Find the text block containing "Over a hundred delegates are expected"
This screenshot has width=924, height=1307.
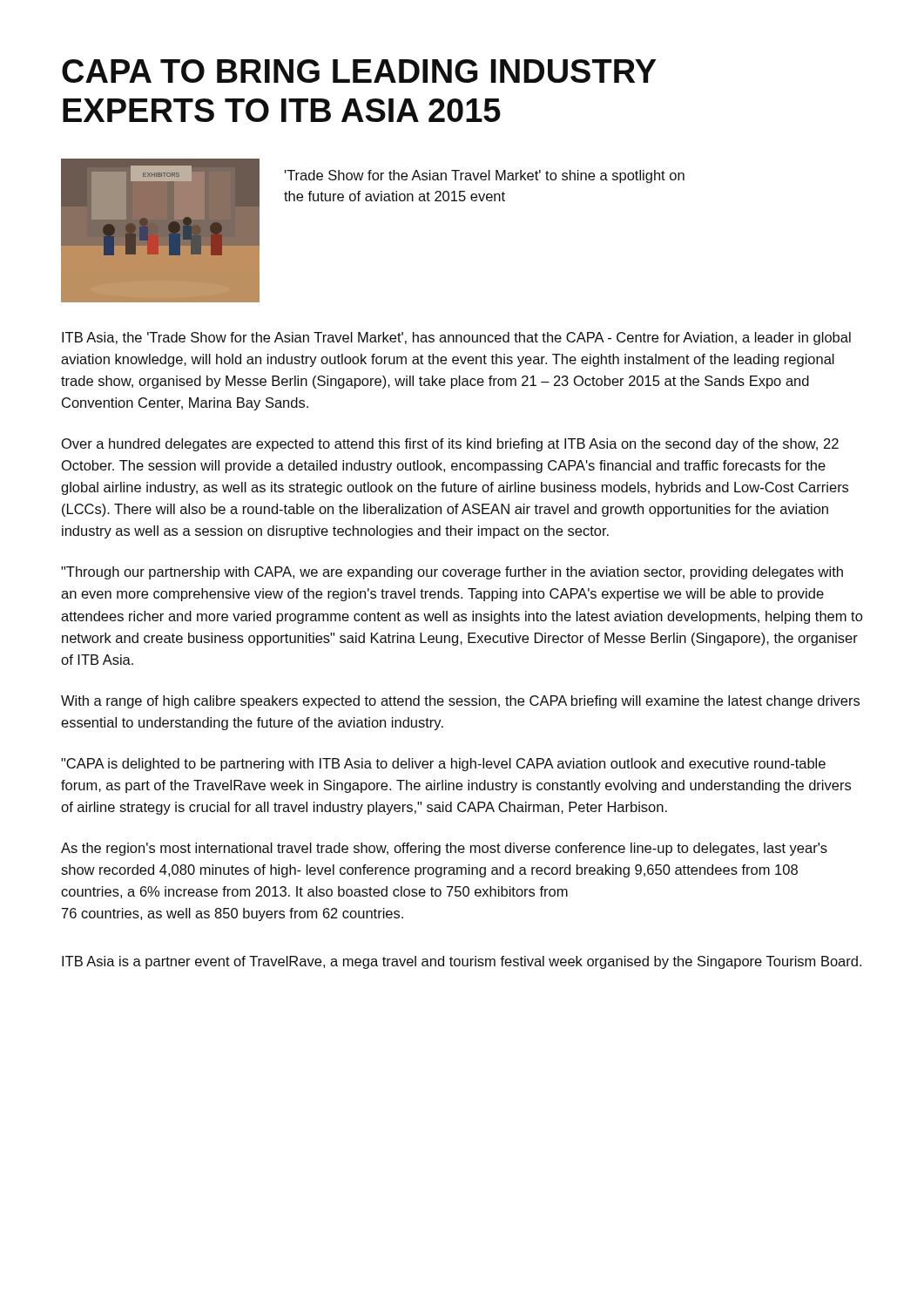[x=455, y=487]
